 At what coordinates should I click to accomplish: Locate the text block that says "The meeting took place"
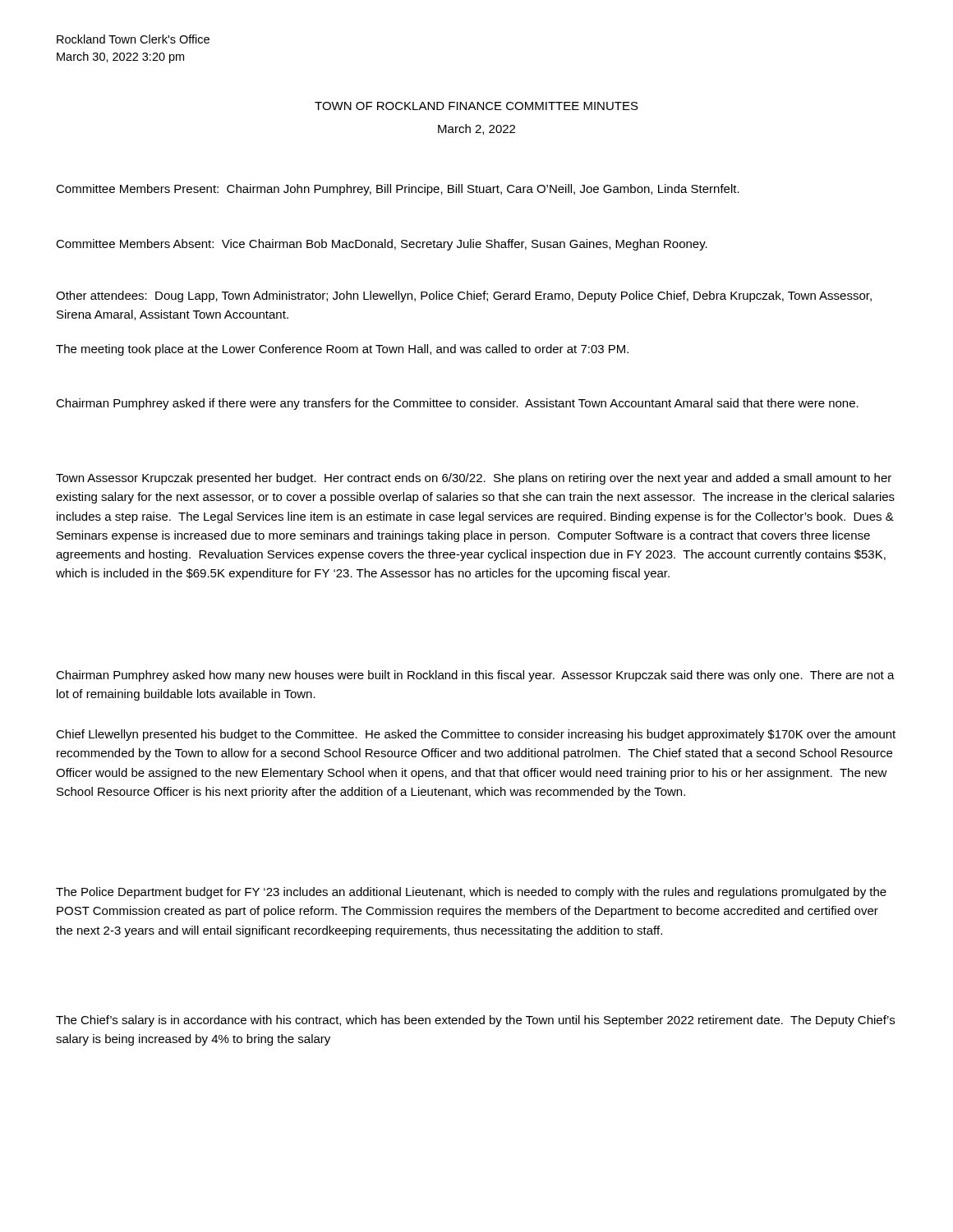click(x=343, y=349)
